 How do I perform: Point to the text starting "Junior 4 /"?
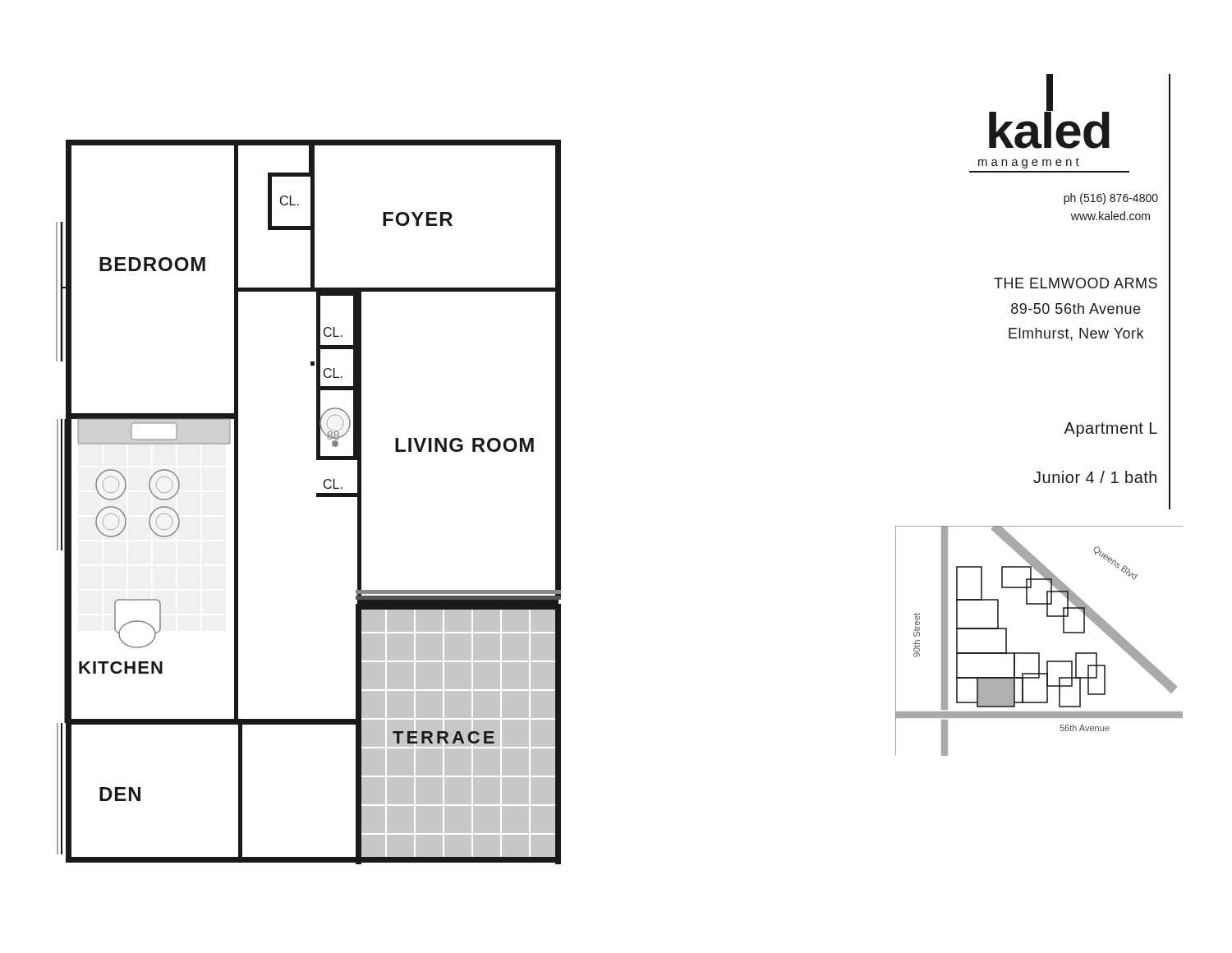(1096, 477)
